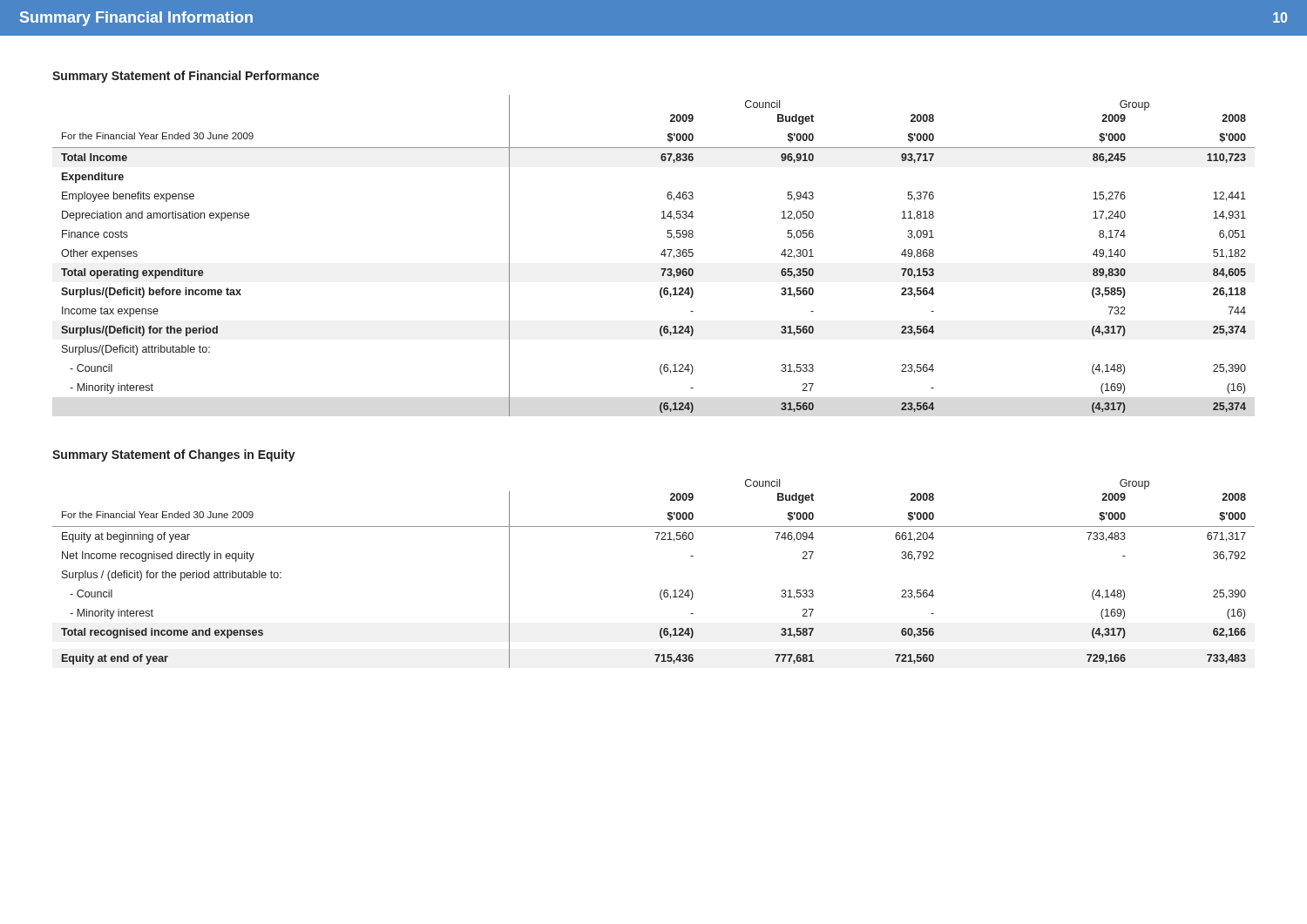Select the table that reads "Other expenses"

(654, 256)
